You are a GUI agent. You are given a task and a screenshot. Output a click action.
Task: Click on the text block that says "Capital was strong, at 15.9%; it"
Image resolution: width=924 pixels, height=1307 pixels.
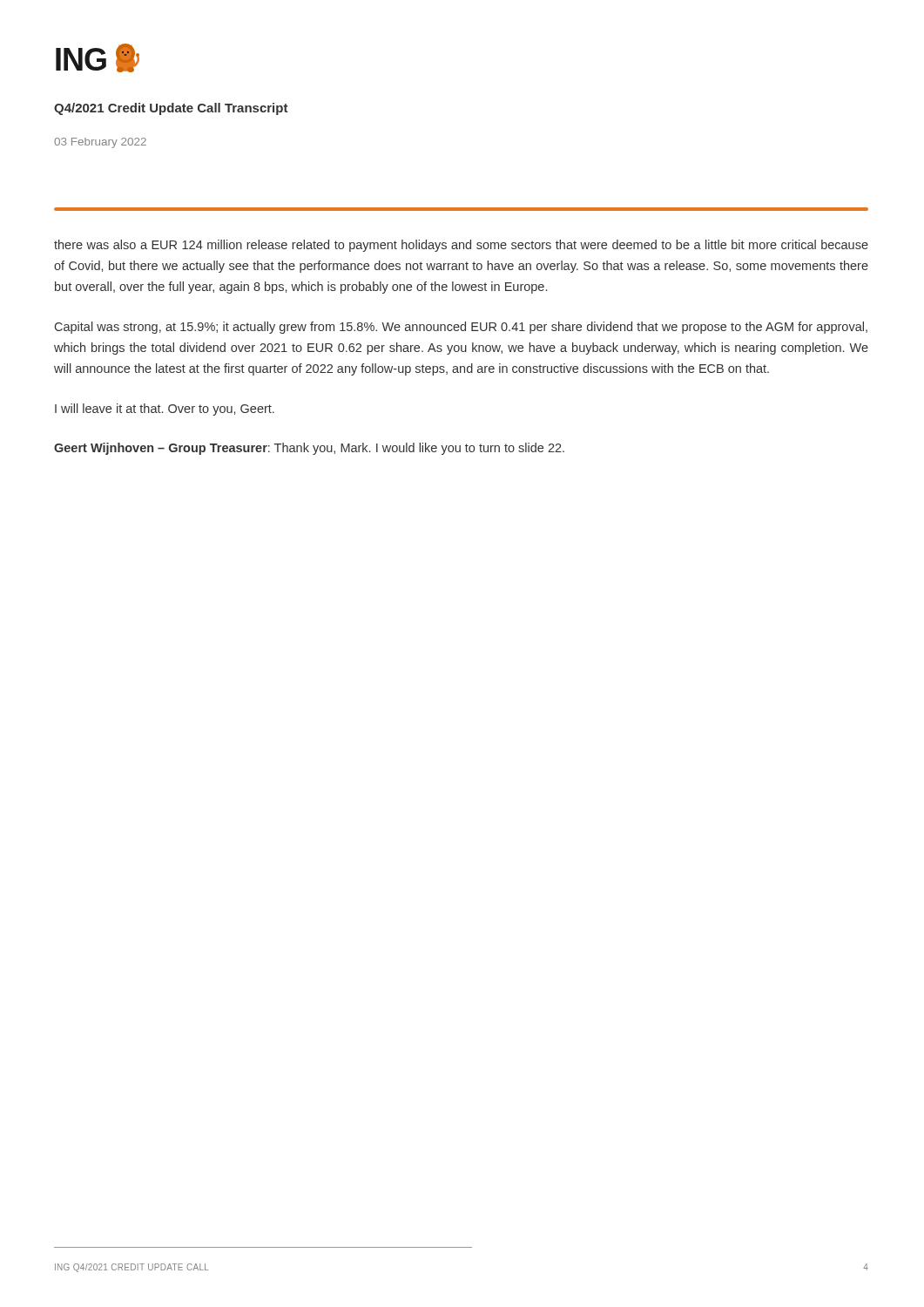[x=461, y=347]
